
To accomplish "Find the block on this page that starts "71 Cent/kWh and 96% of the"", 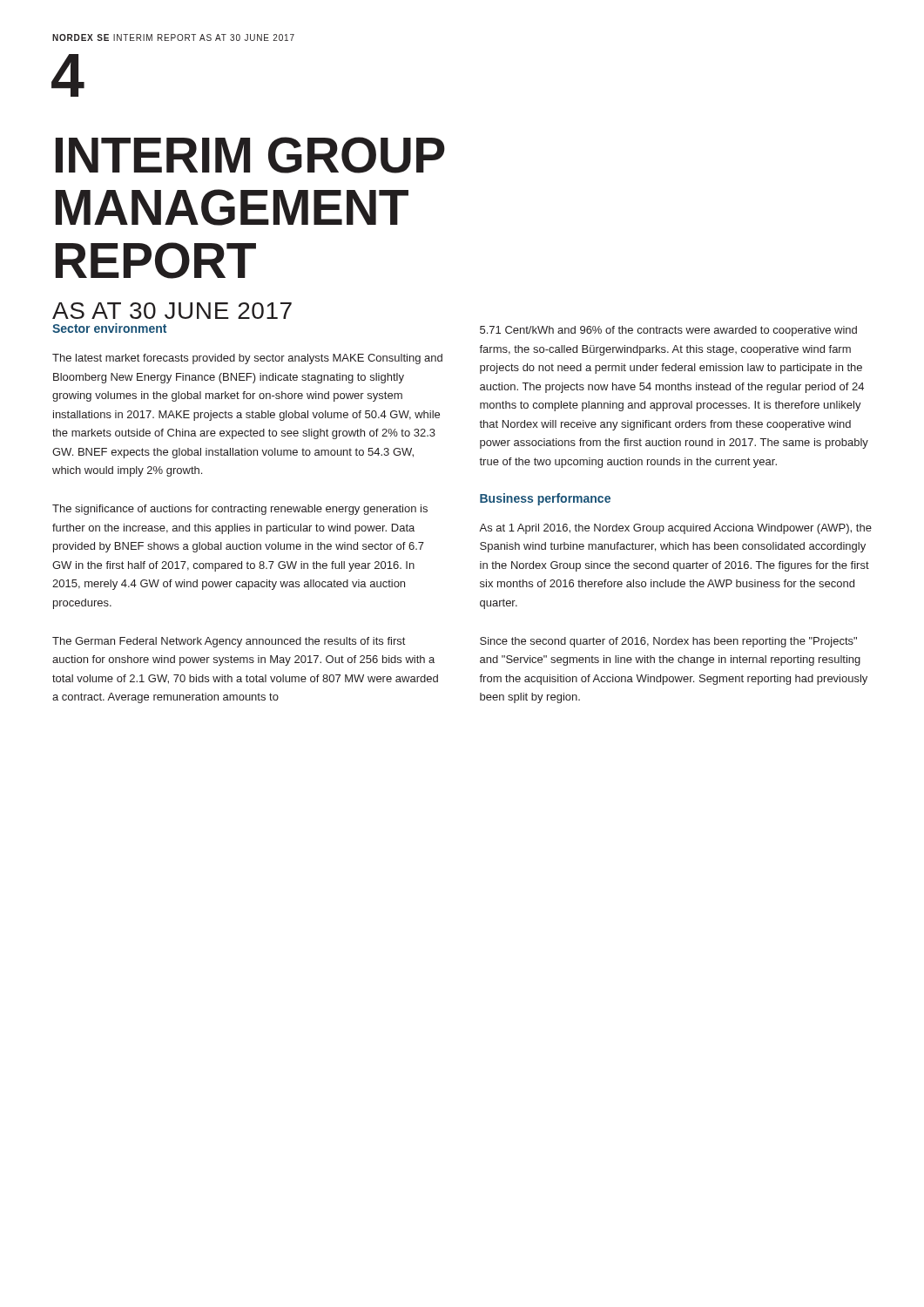I will [x=674, y=396].
